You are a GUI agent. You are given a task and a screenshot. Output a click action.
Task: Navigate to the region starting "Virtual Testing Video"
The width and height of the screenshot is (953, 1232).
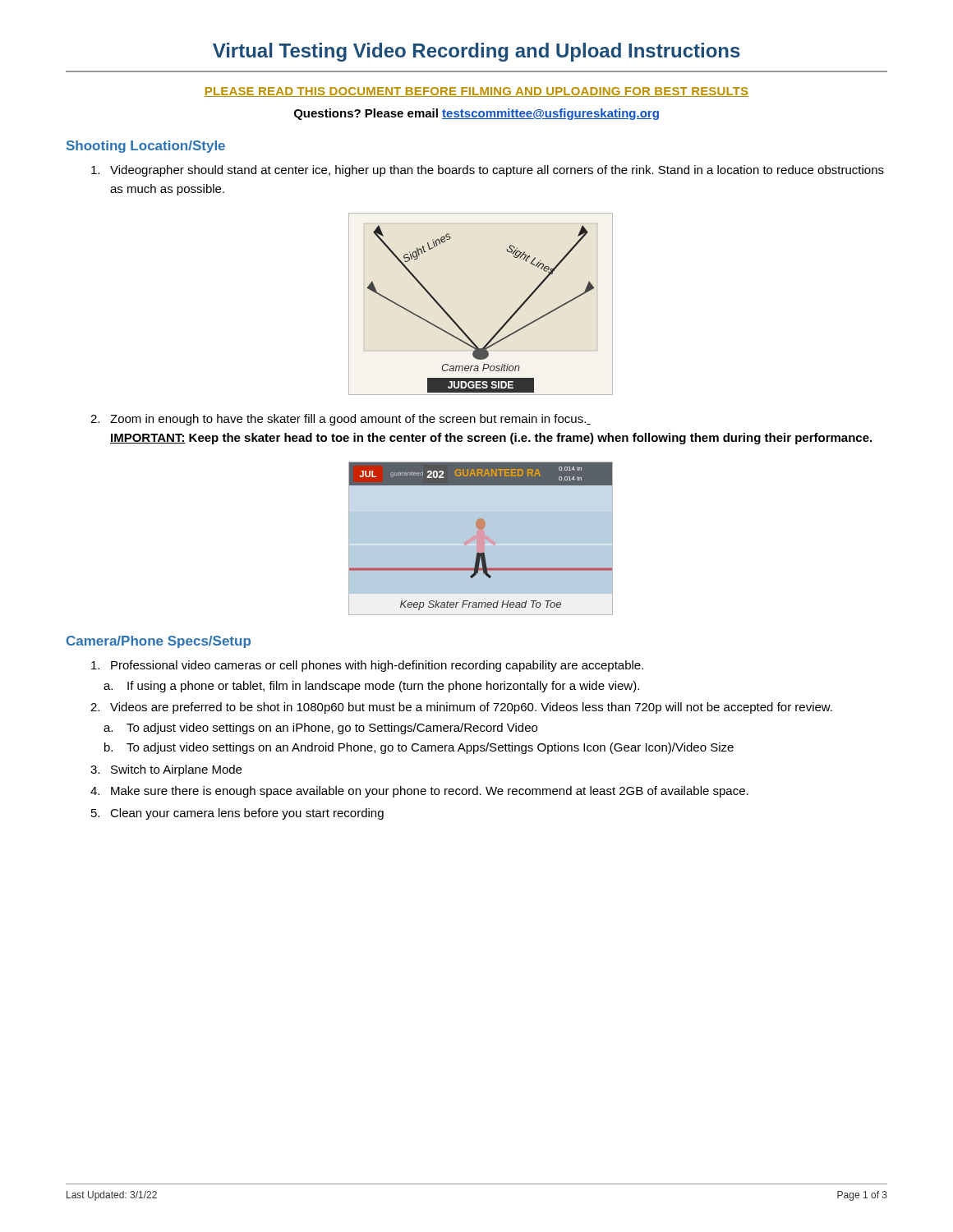click(x=476, y=51)
